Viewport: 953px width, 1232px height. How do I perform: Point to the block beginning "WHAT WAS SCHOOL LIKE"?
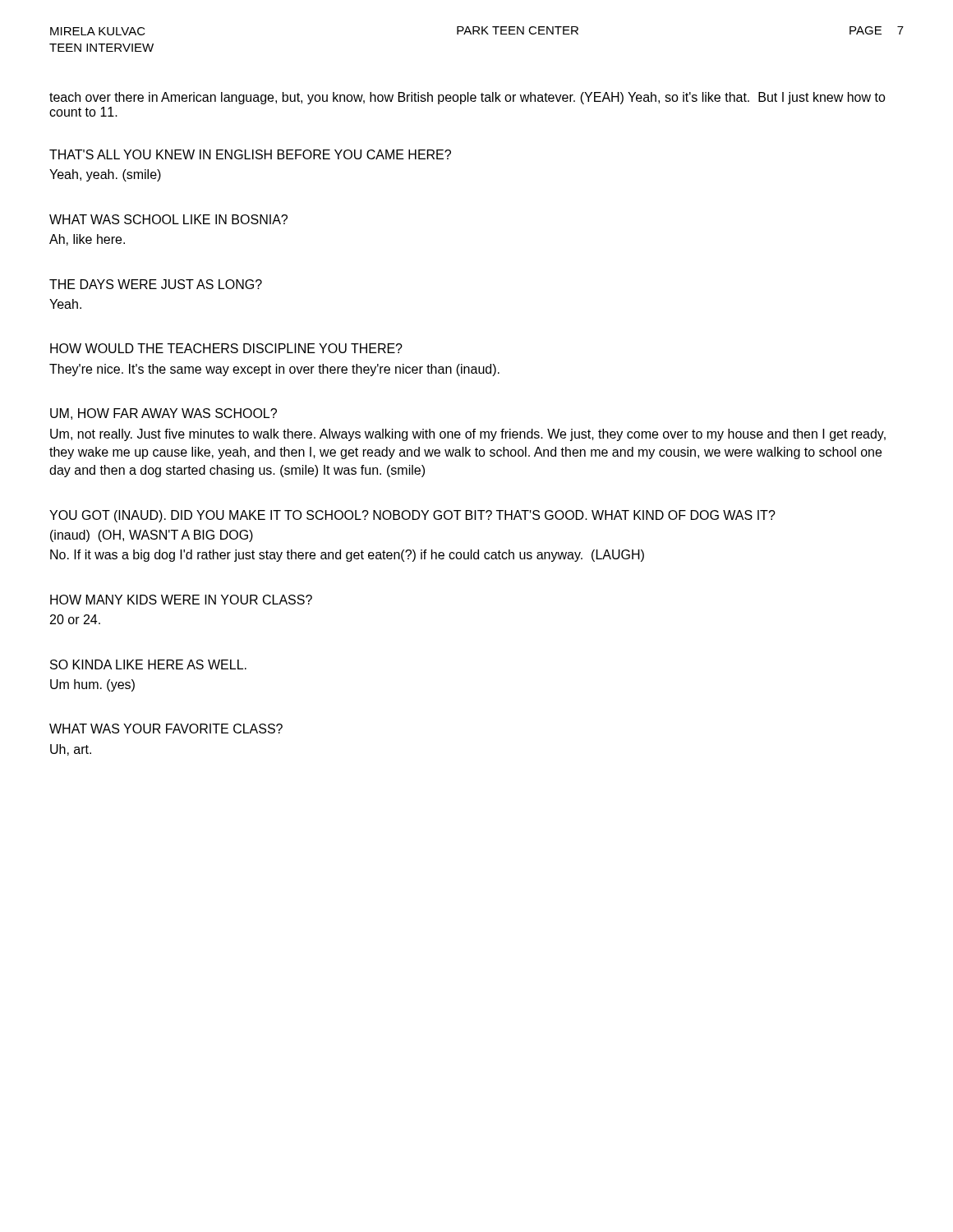pos(168,219)
